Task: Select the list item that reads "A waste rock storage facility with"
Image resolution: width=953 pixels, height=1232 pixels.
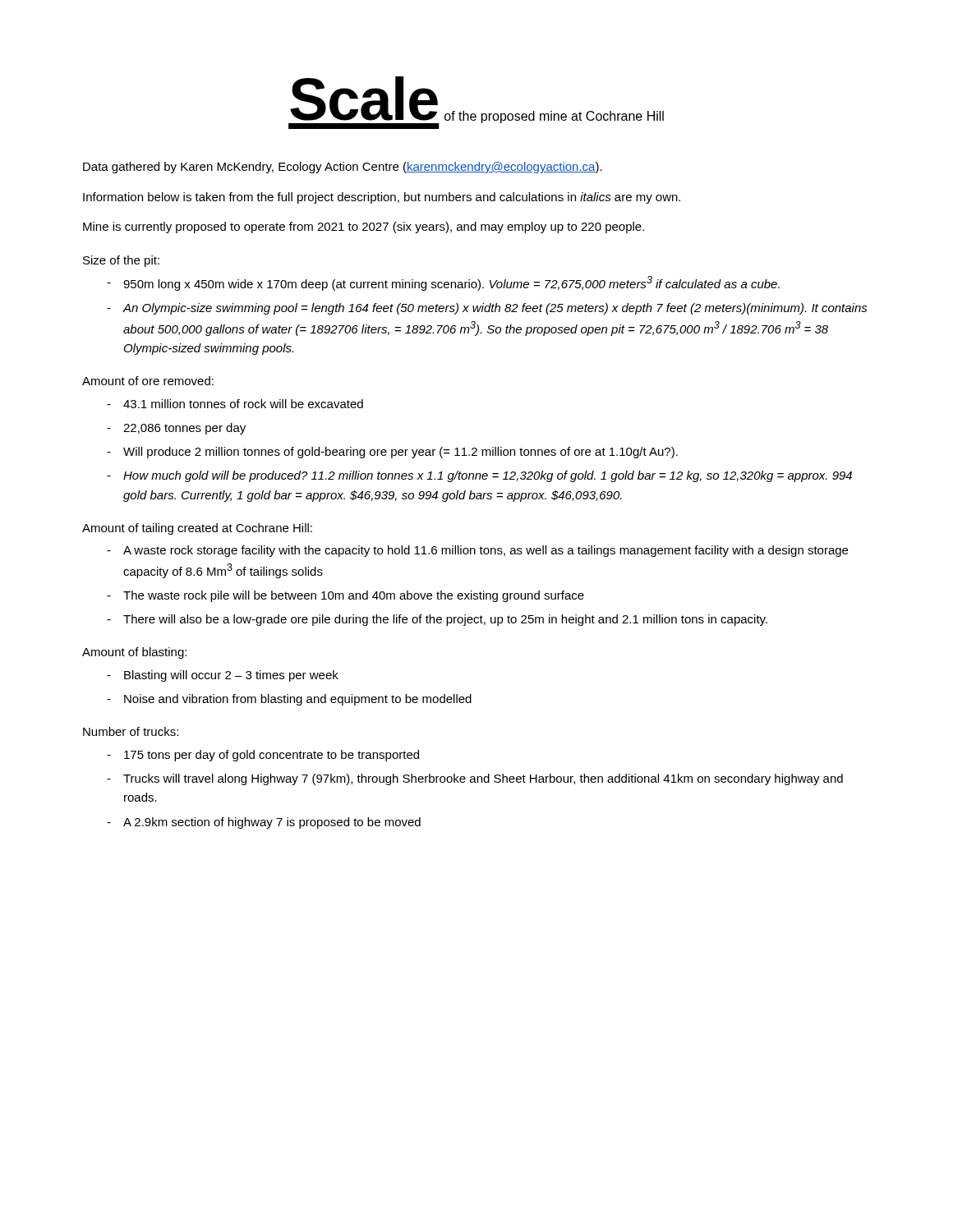Action: pos(486,560)
